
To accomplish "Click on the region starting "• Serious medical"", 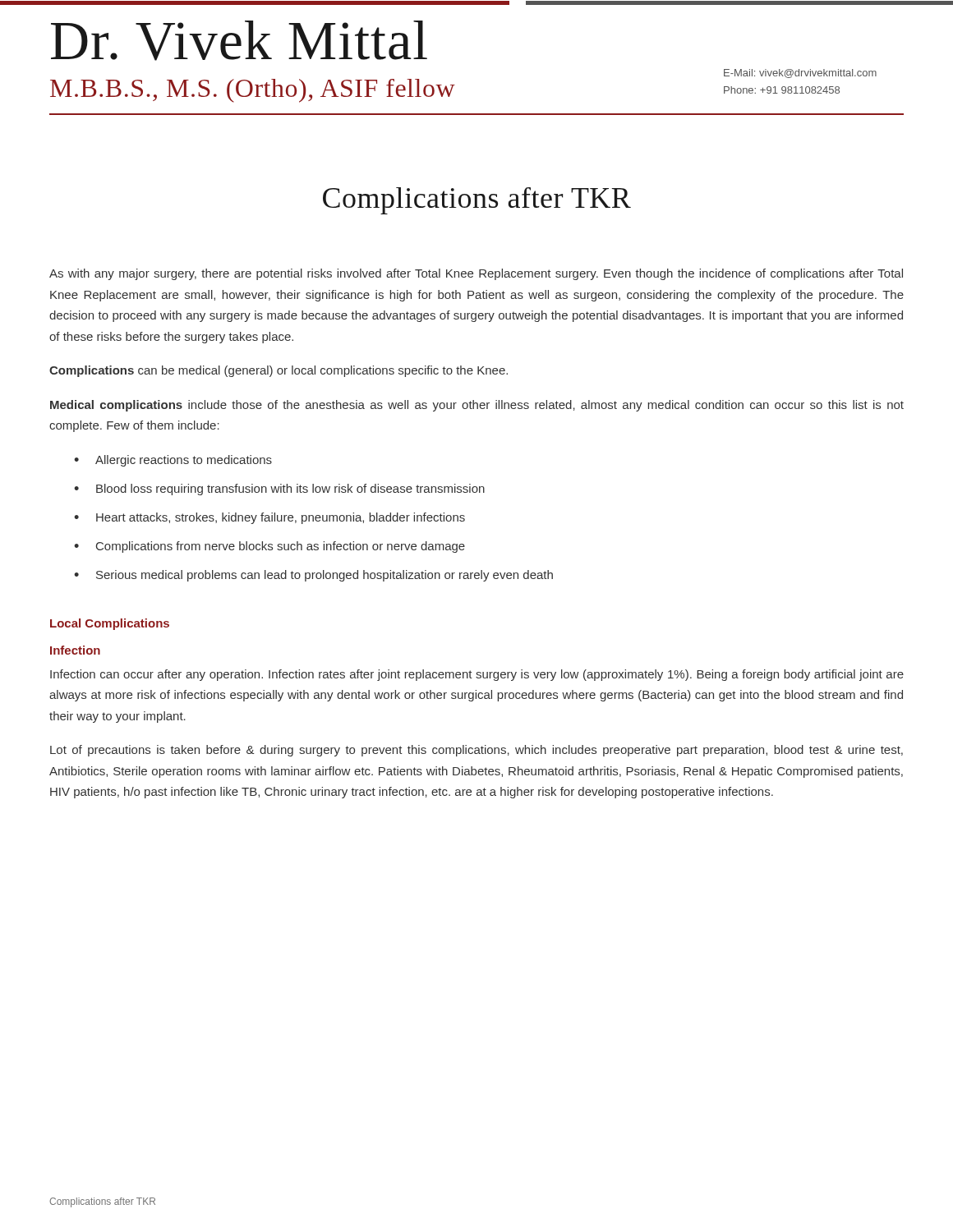I will [314, 575].
